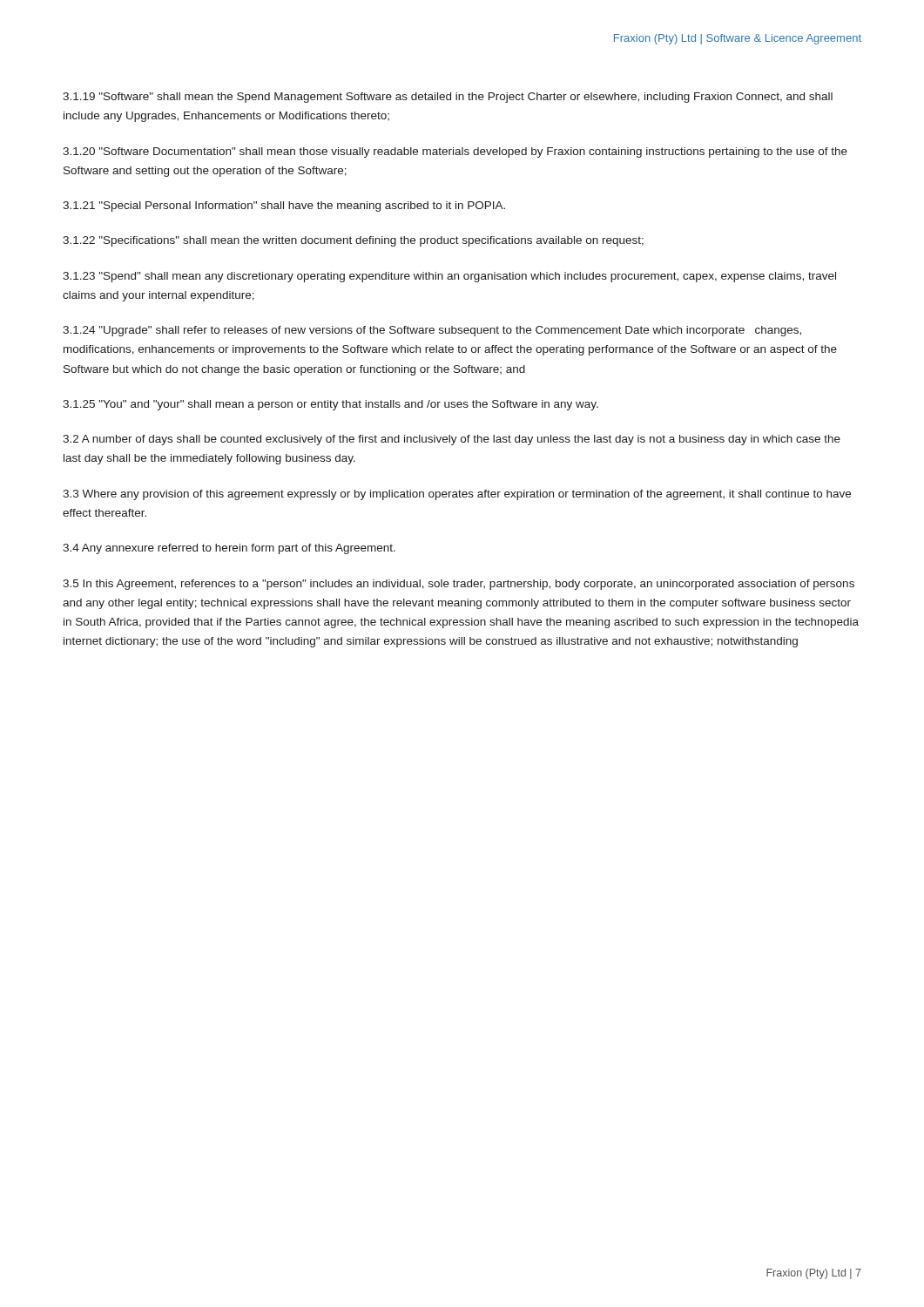The image size is (924, 1307).
Task: Find the block on this page that starts "2 A number of days"
Action: (x=452, y=449)
